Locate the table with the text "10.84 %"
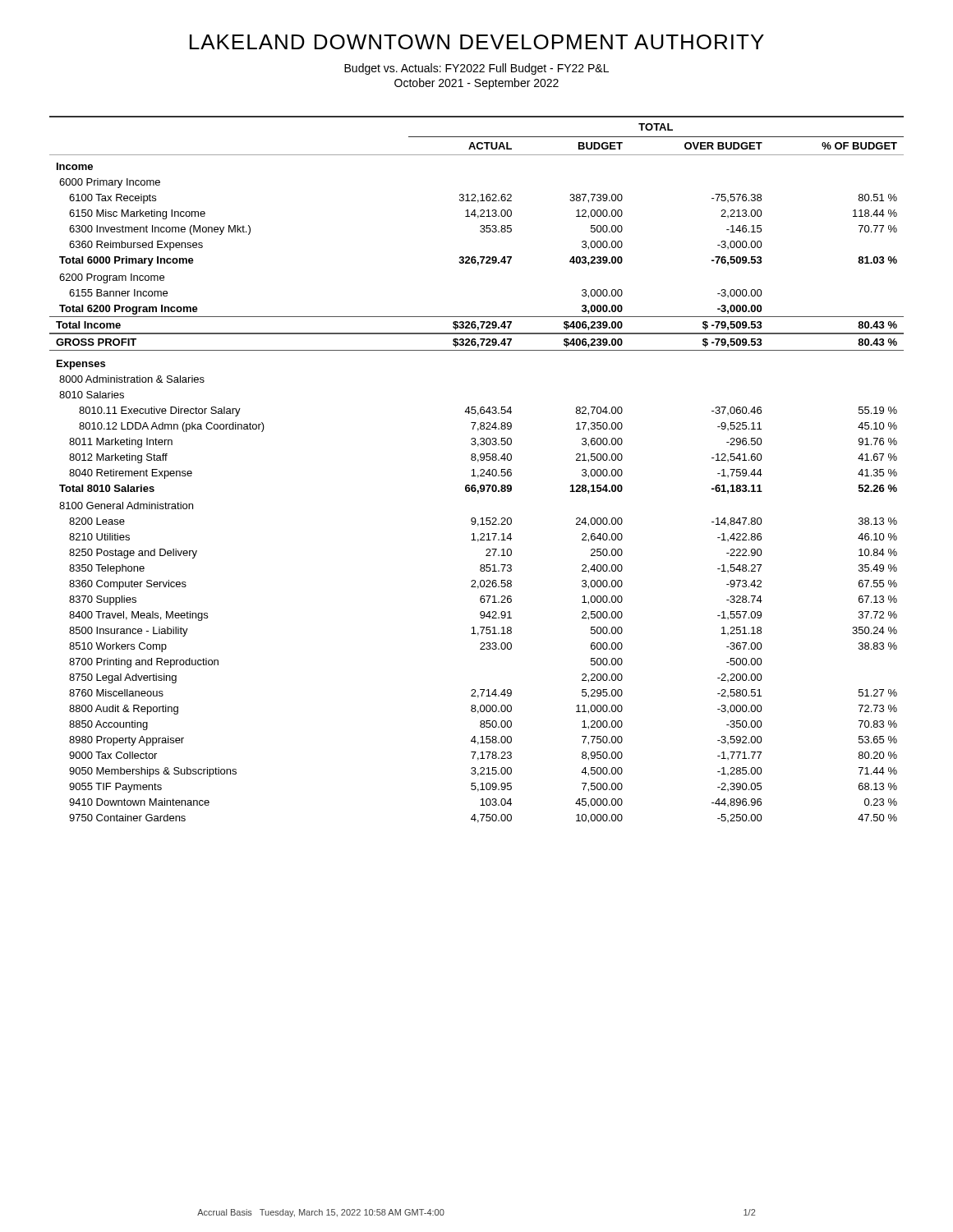Screen dimensions: 1232x953 tap(476, 471)
